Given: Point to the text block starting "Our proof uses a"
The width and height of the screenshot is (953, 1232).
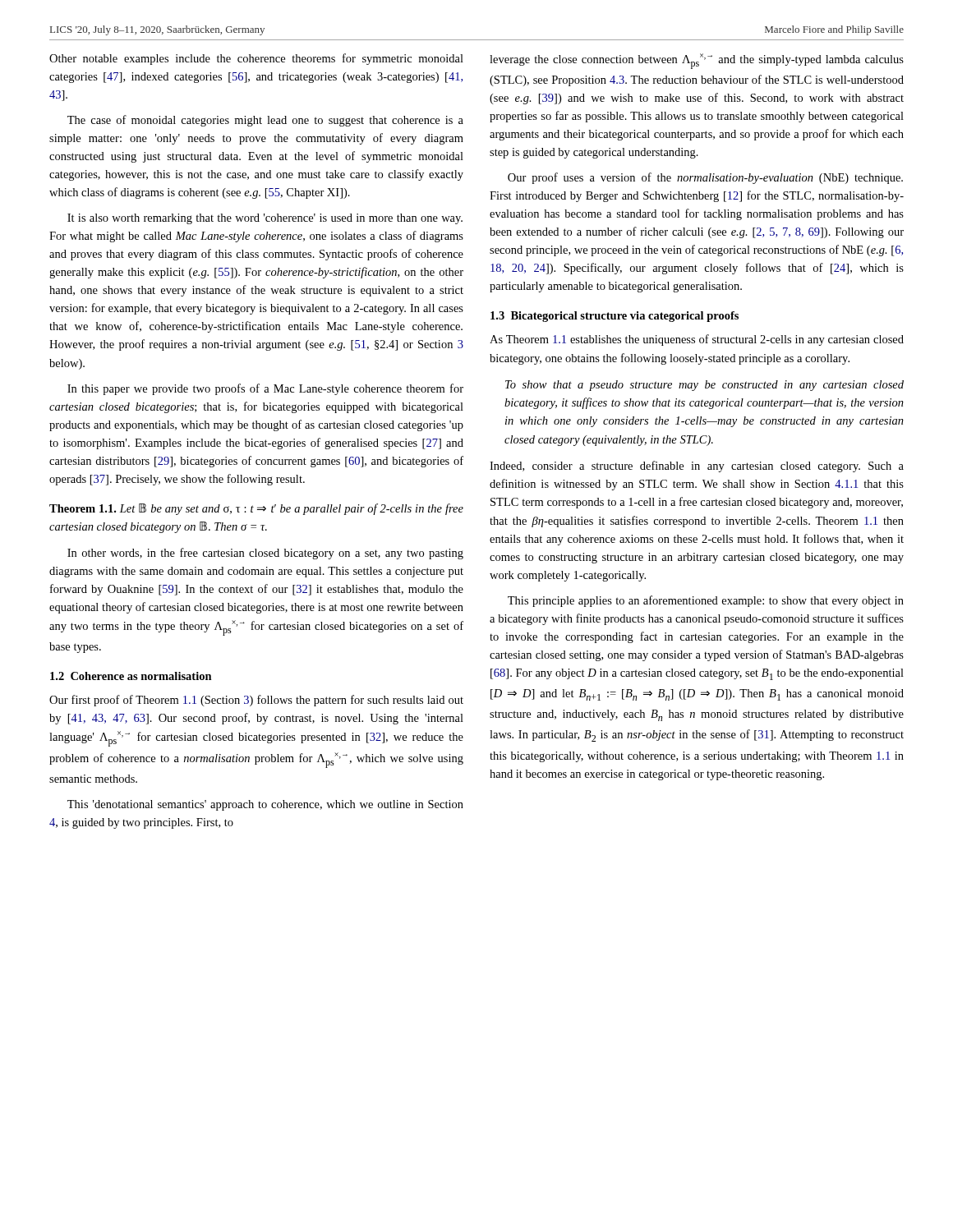Looking at the screenshot, I should click(x=697, y=232).
